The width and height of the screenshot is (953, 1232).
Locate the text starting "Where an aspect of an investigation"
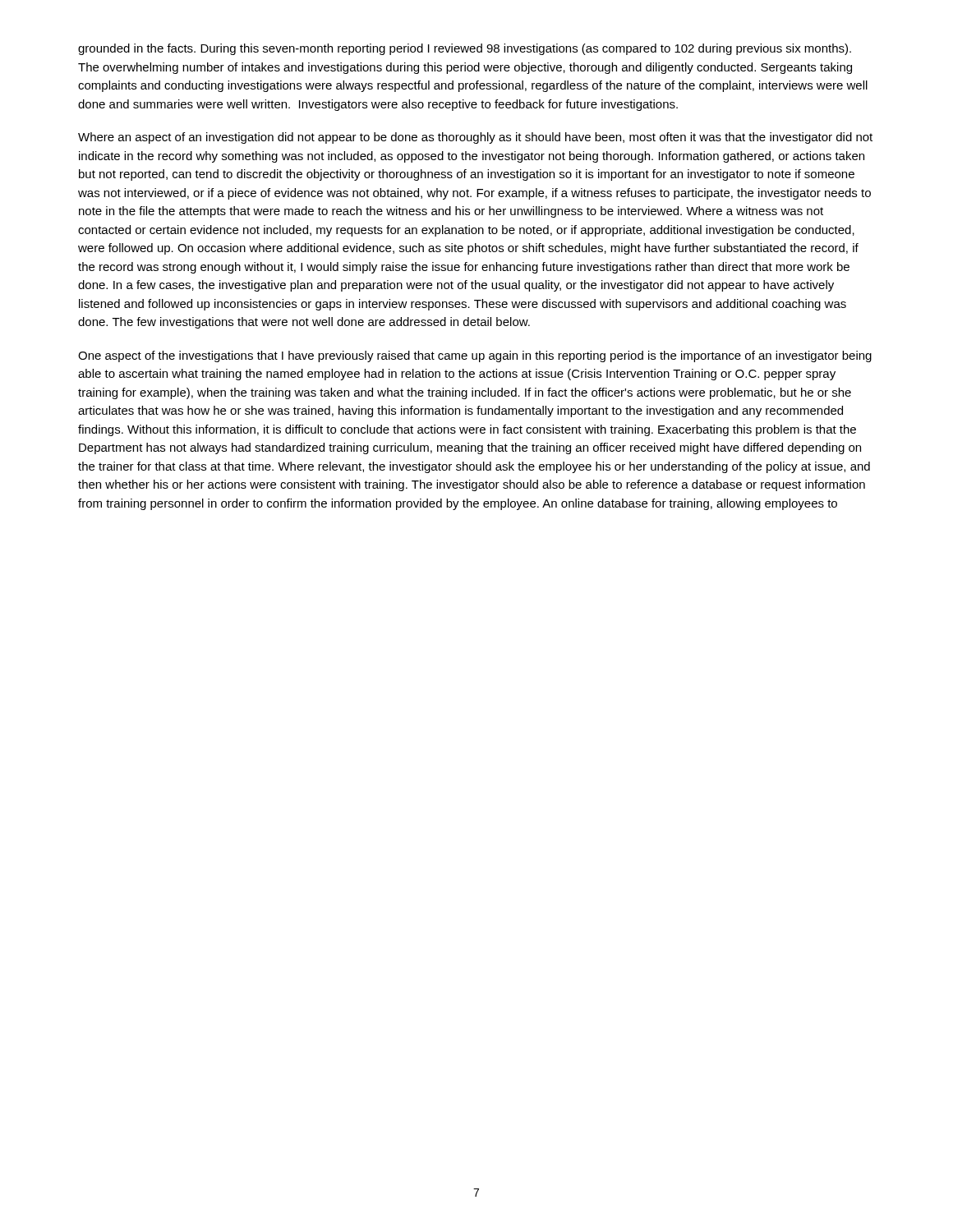point(475,229)
